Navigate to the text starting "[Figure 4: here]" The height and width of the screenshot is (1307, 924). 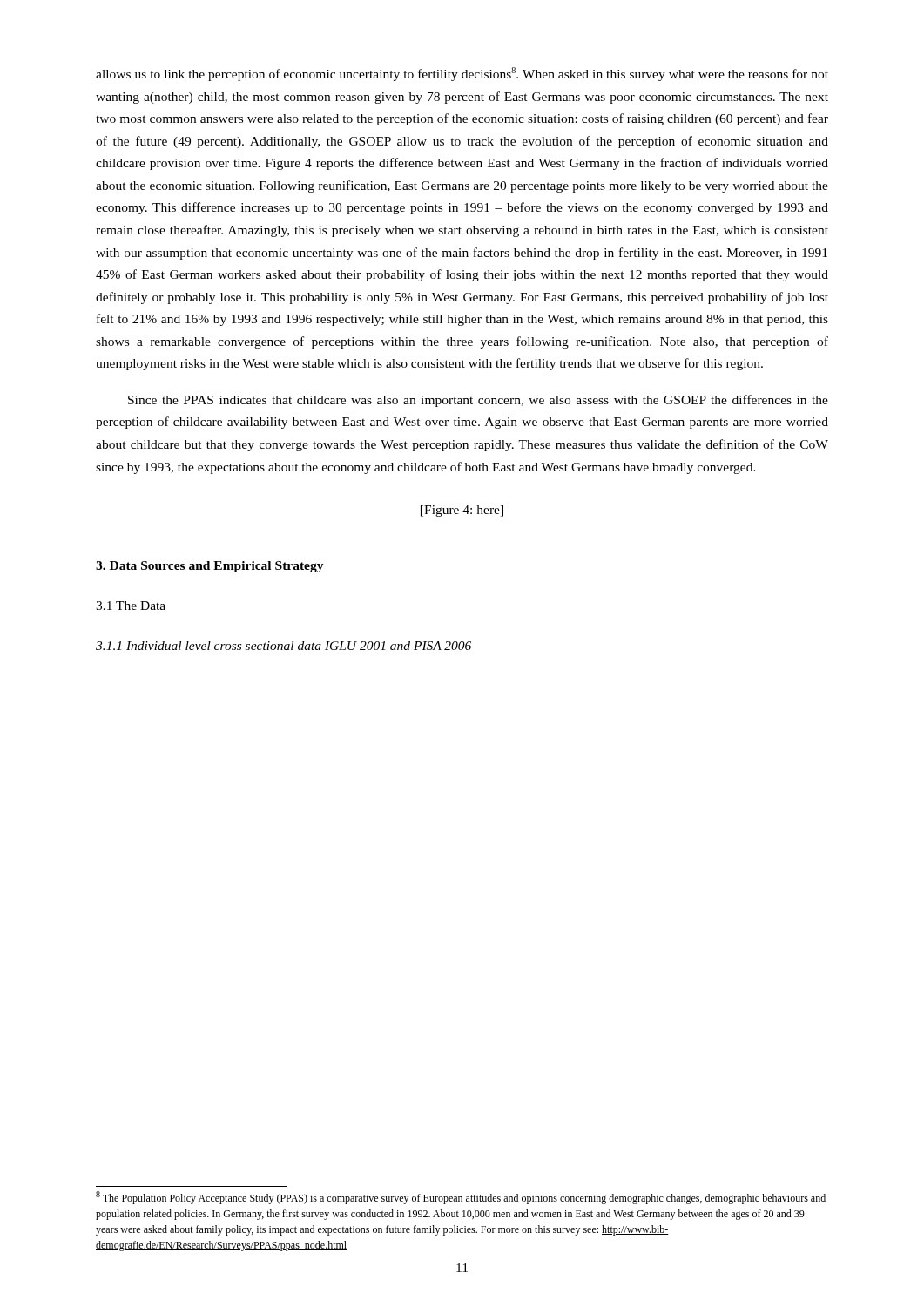462,509
